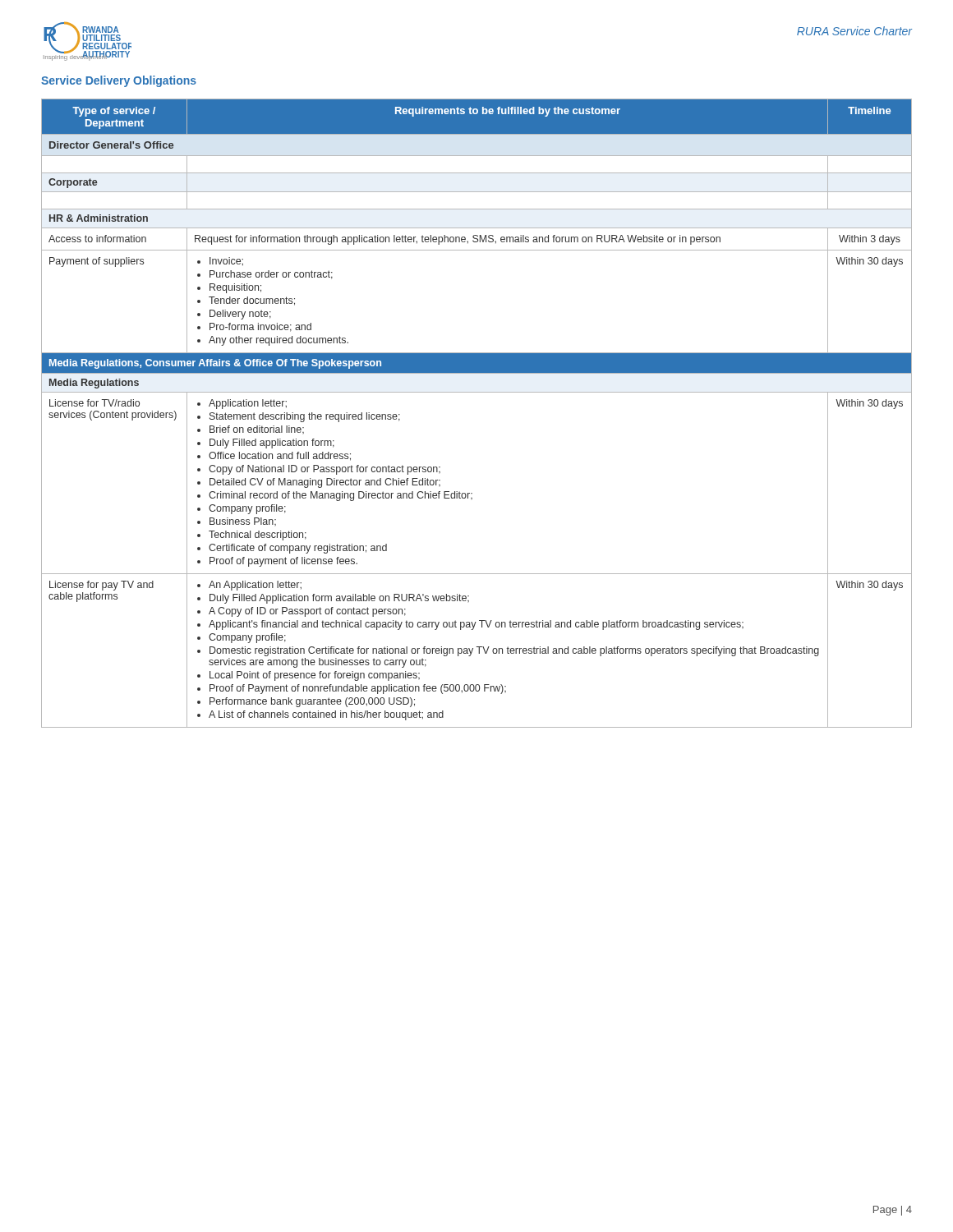Screen dimensions: 1232x953
Task: Locate the section header with the text "Service Delivery Obligations"
Action: coord(119,81)
